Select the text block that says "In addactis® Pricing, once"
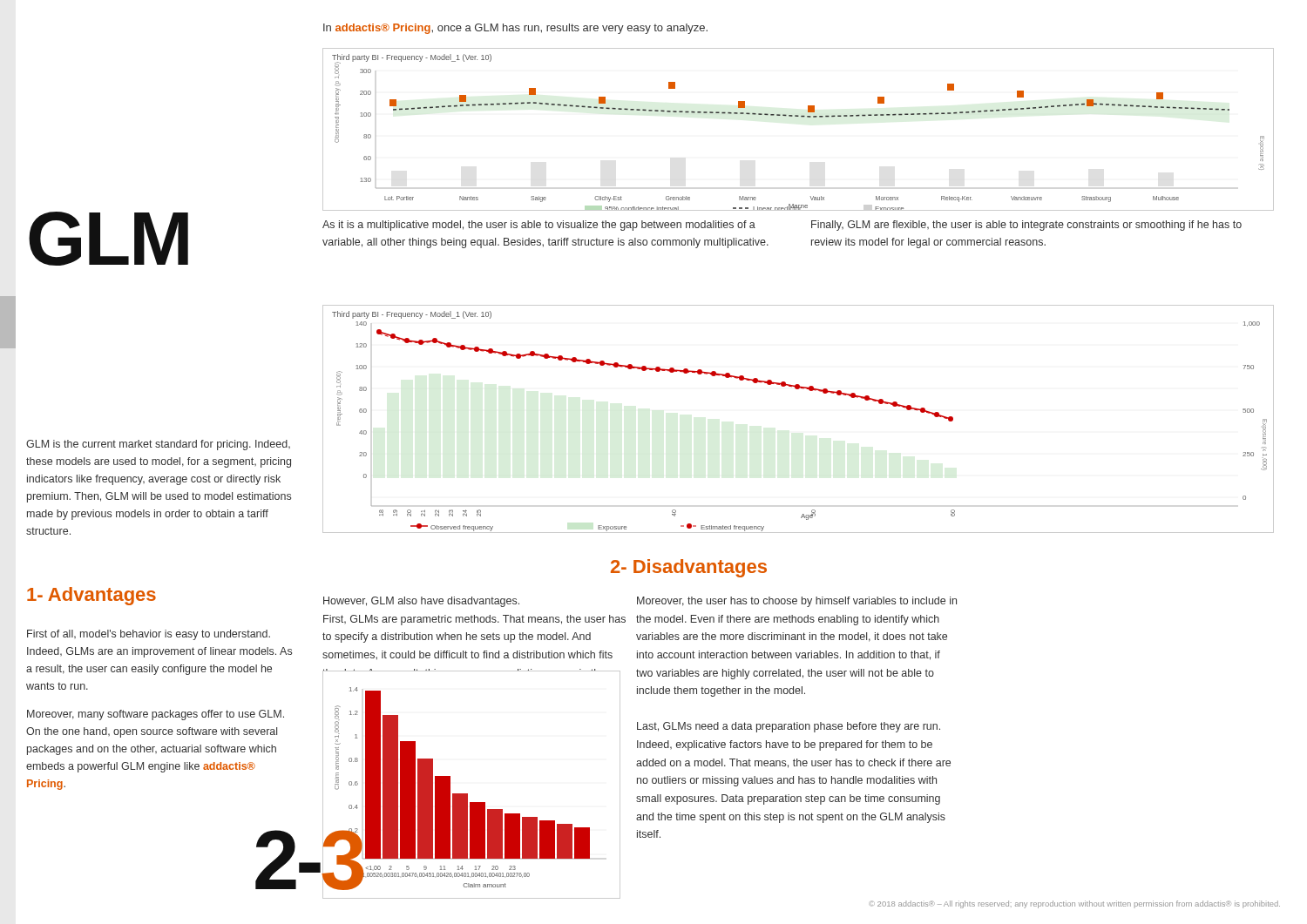 [x=515, y=27]
